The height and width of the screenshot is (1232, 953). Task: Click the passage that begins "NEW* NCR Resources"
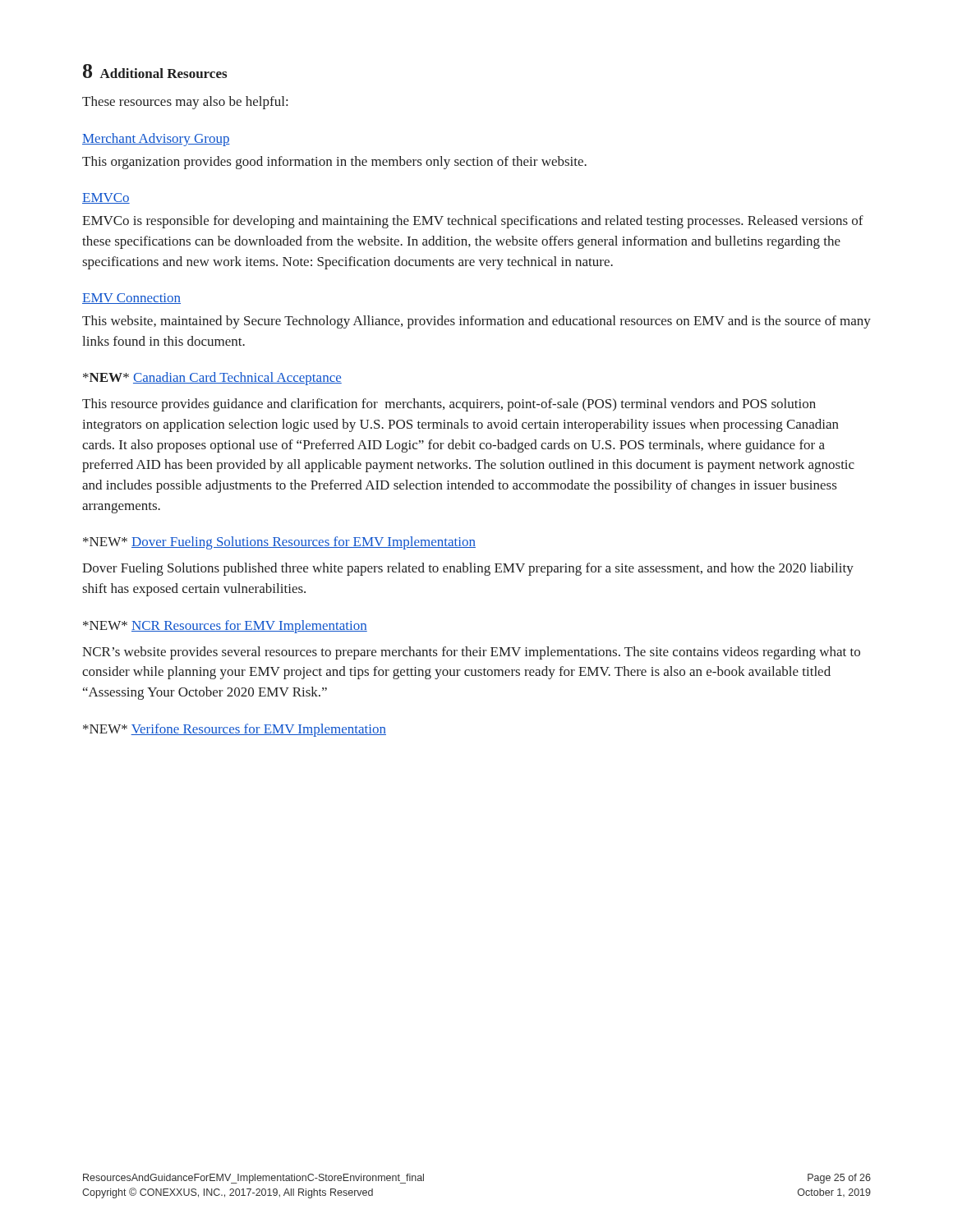tap(225, 625)
